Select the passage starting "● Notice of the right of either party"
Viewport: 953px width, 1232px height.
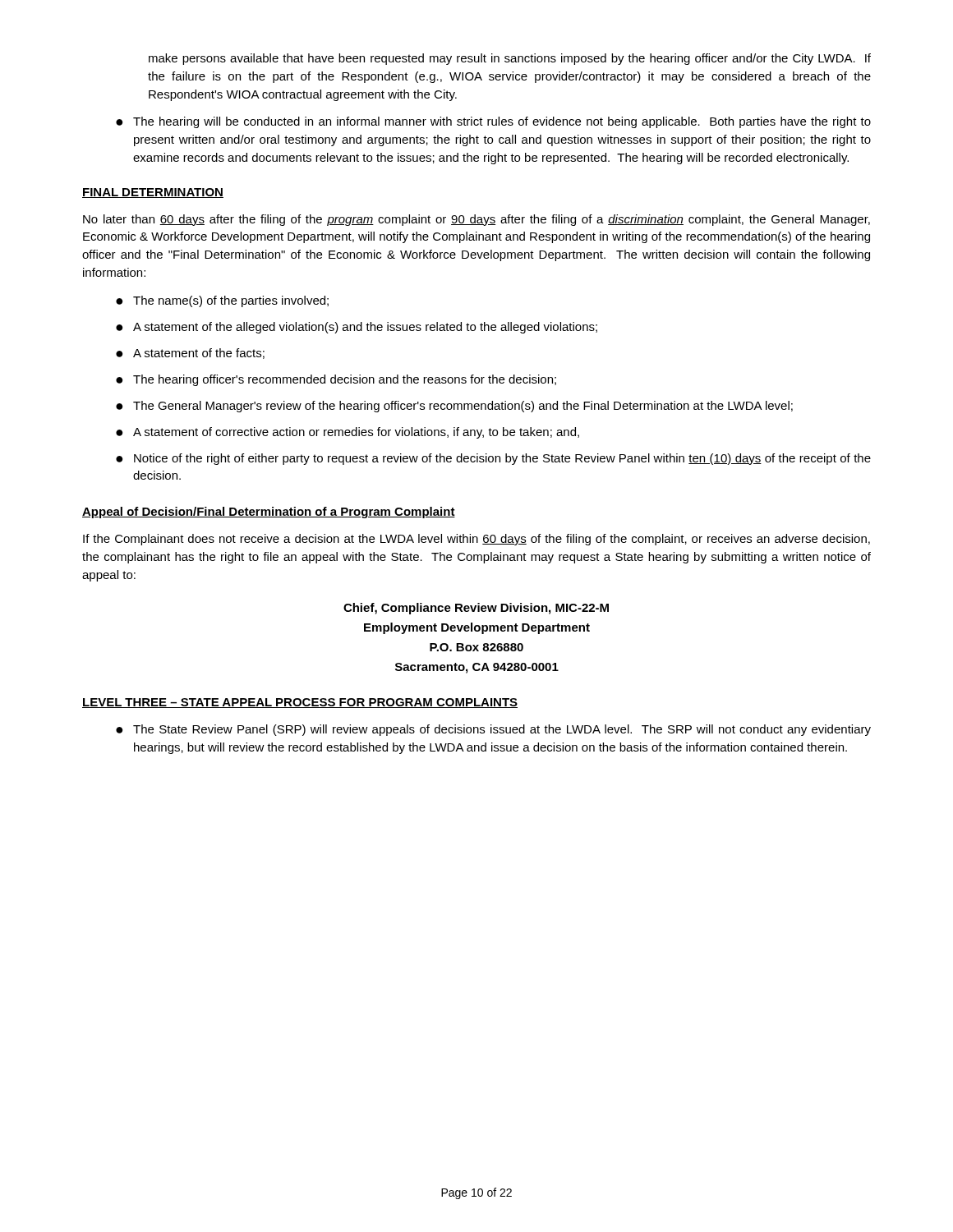(493, 467)
